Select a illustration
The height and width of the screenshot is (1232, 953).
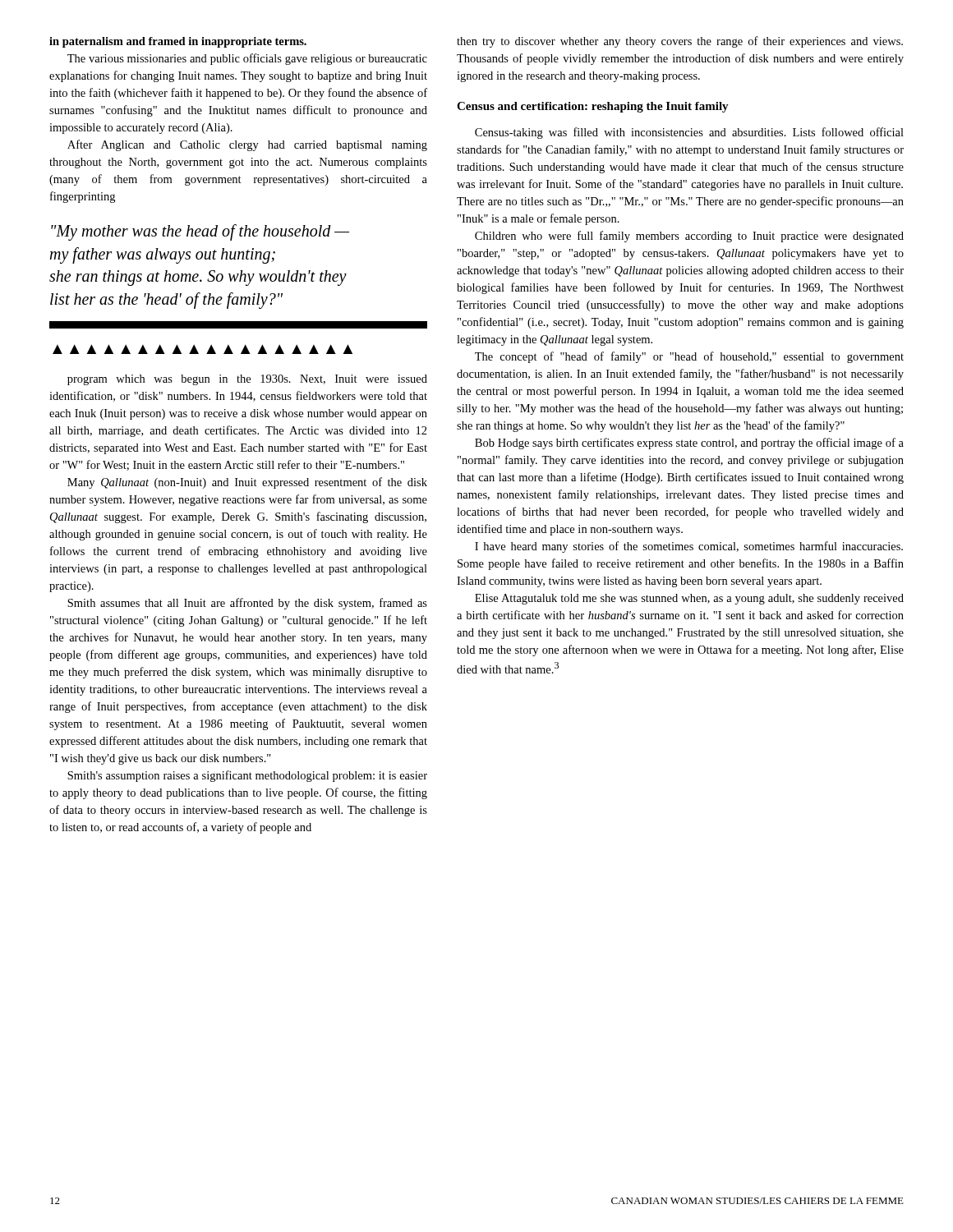coord(238,290)
